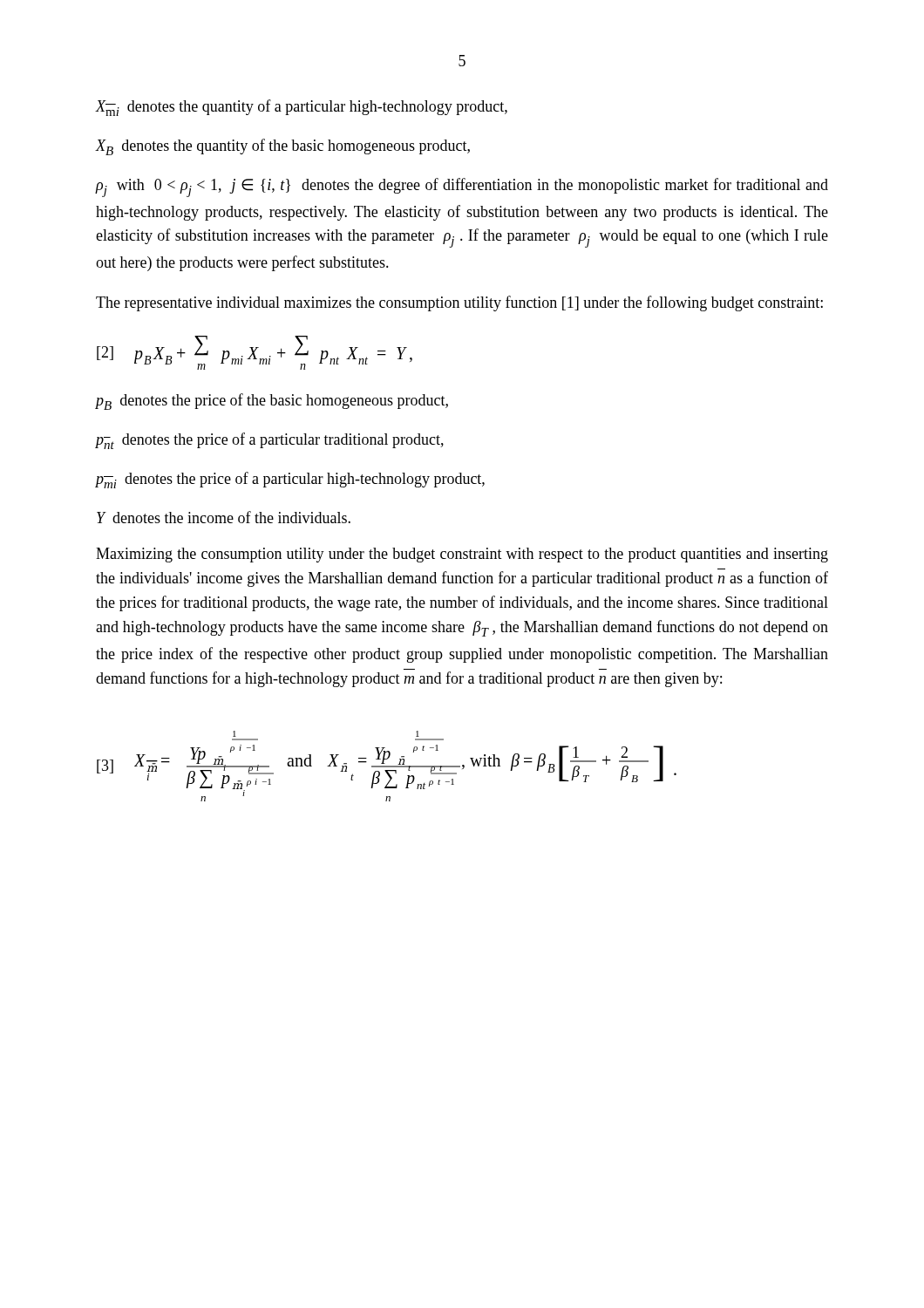Select the region starting "[3] X m̄ i = Yp m̄"

[462, 766]
